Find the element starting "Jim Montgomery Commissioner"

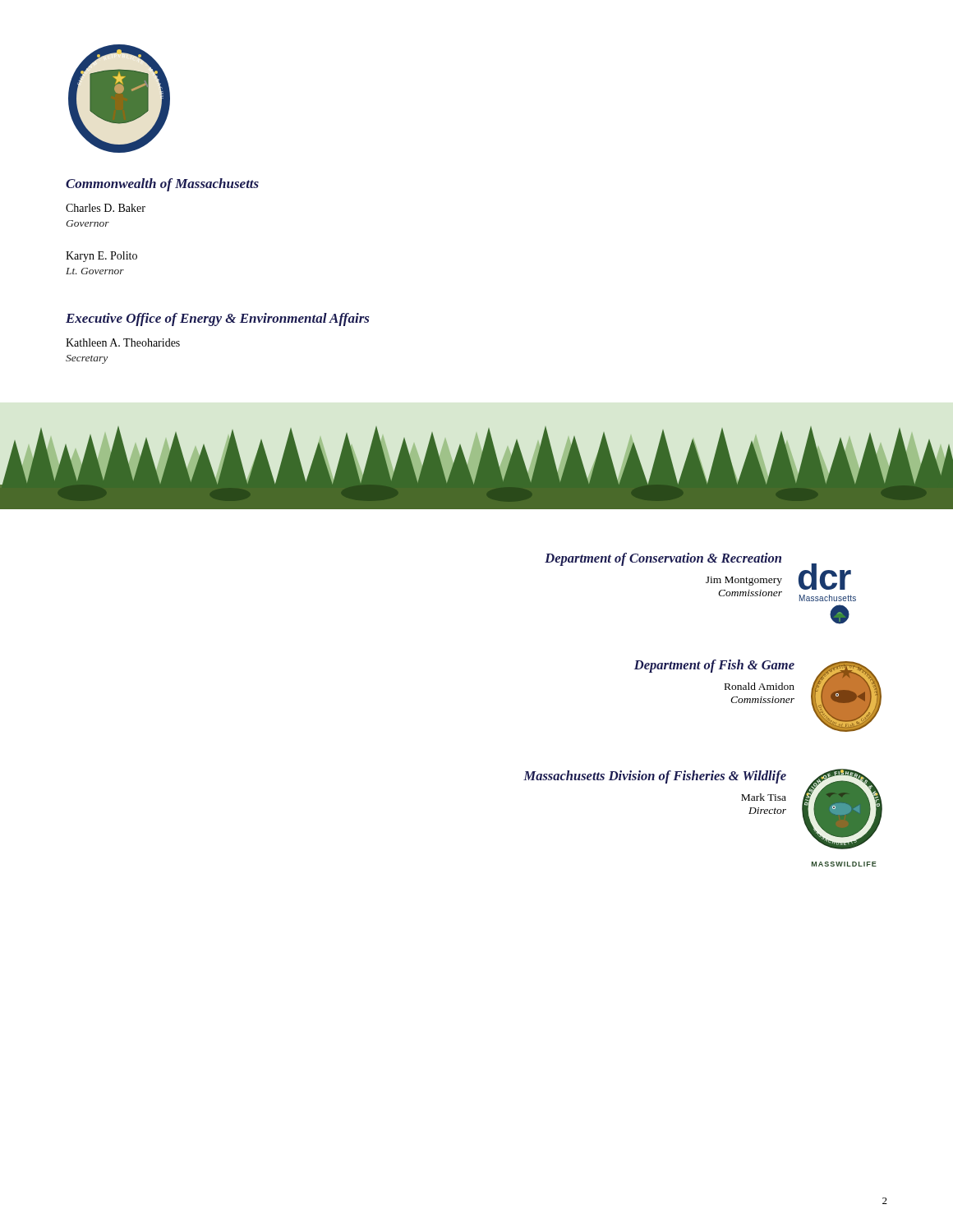(744, 586)
